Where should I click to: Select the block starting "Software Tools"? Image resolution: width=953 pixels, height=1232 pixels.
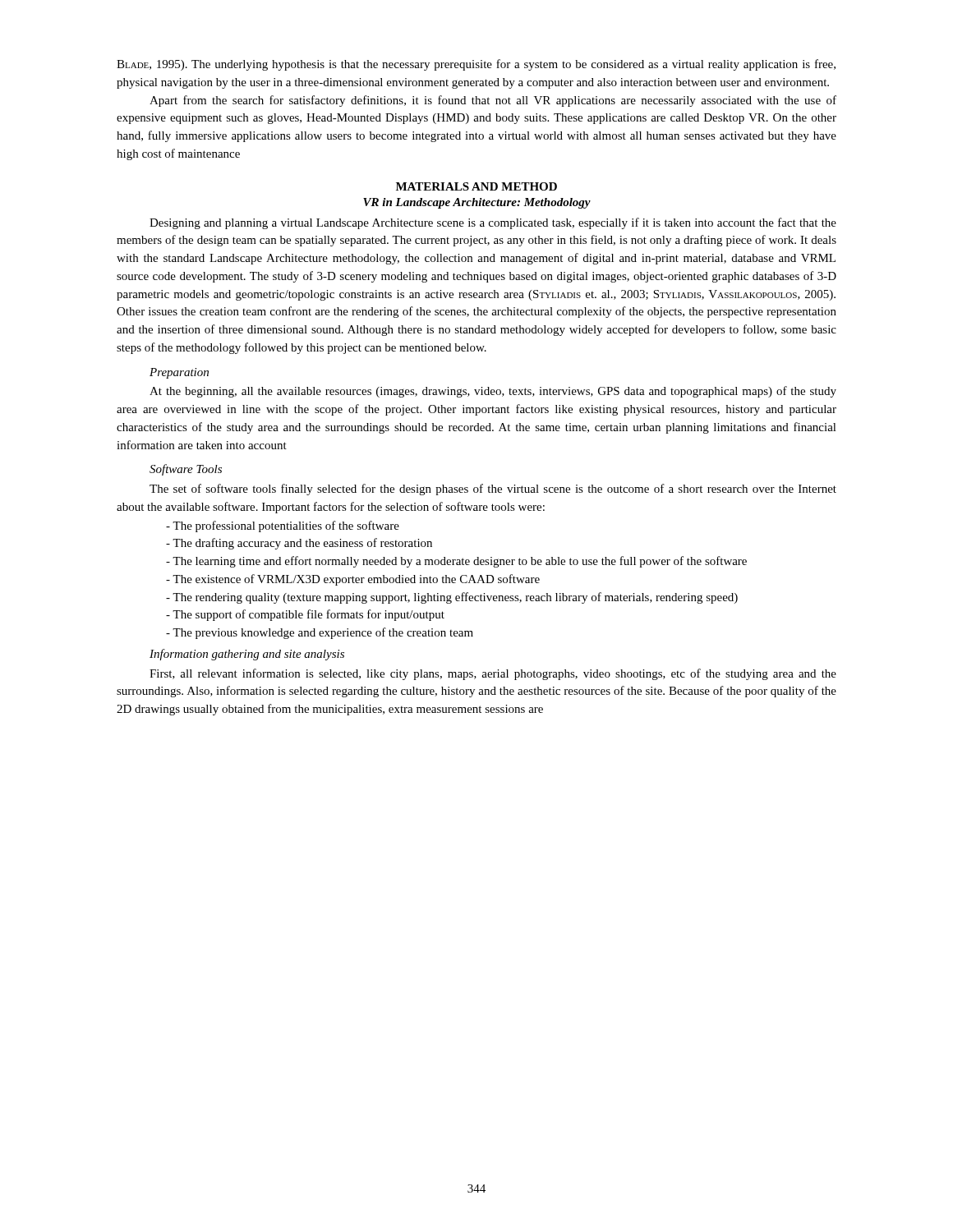coord(186,470)
